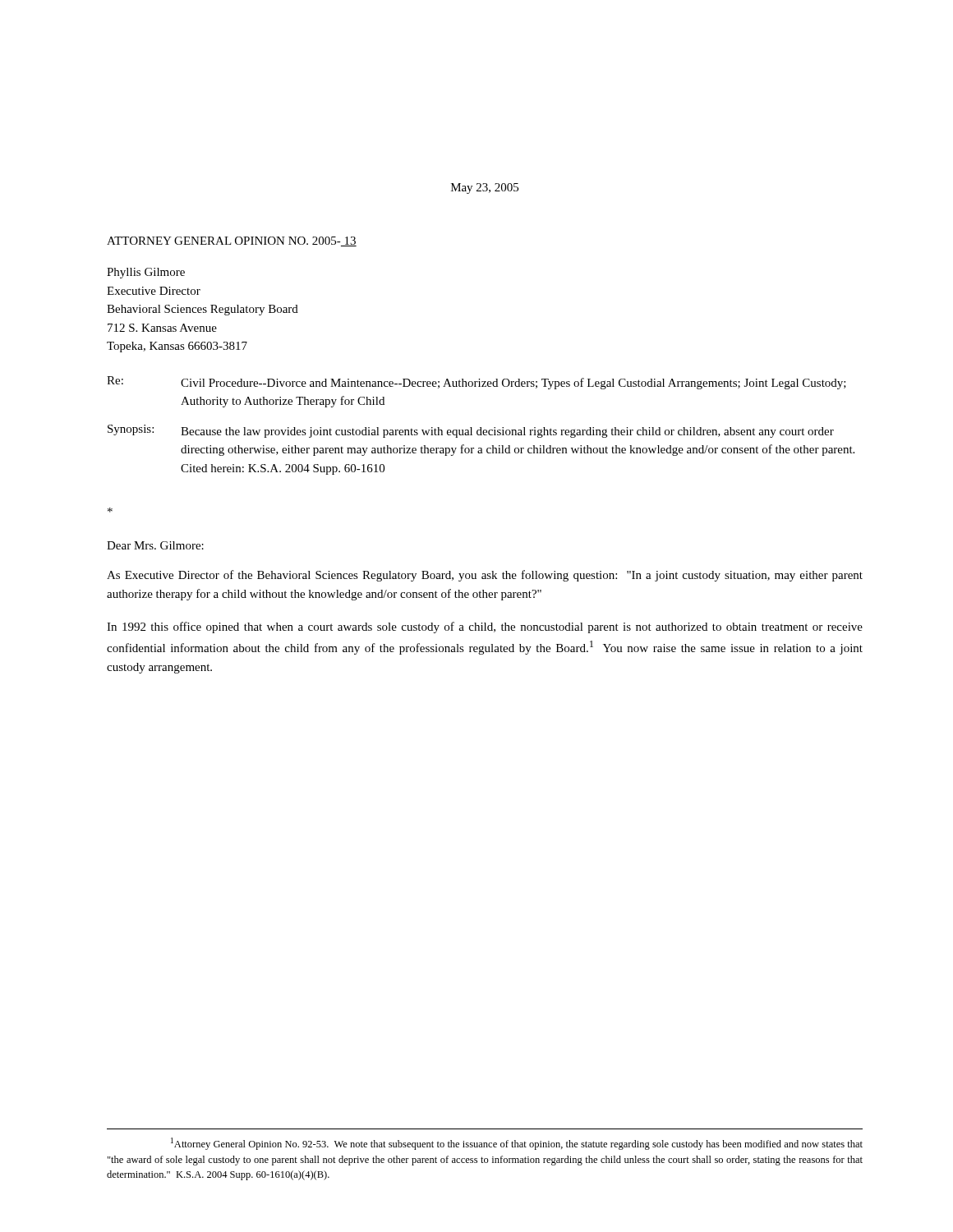Click on the element starting "1Attorney General Opinion No."
This screenshot has height=1232, width=953.
pos(485,1158)
